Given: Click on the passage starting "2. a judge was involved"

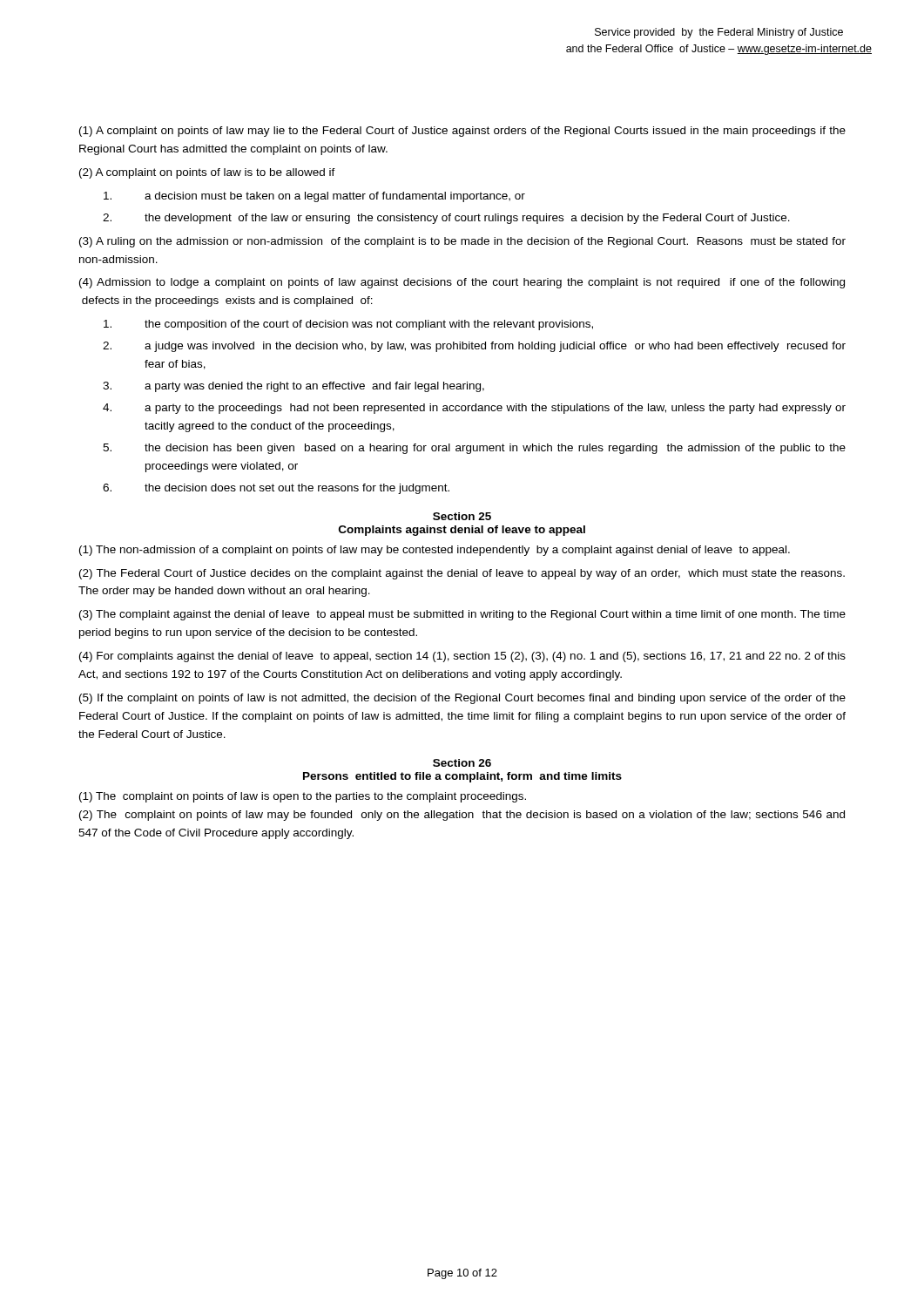Looking at the screenshot, I should [x=462, y=356].
